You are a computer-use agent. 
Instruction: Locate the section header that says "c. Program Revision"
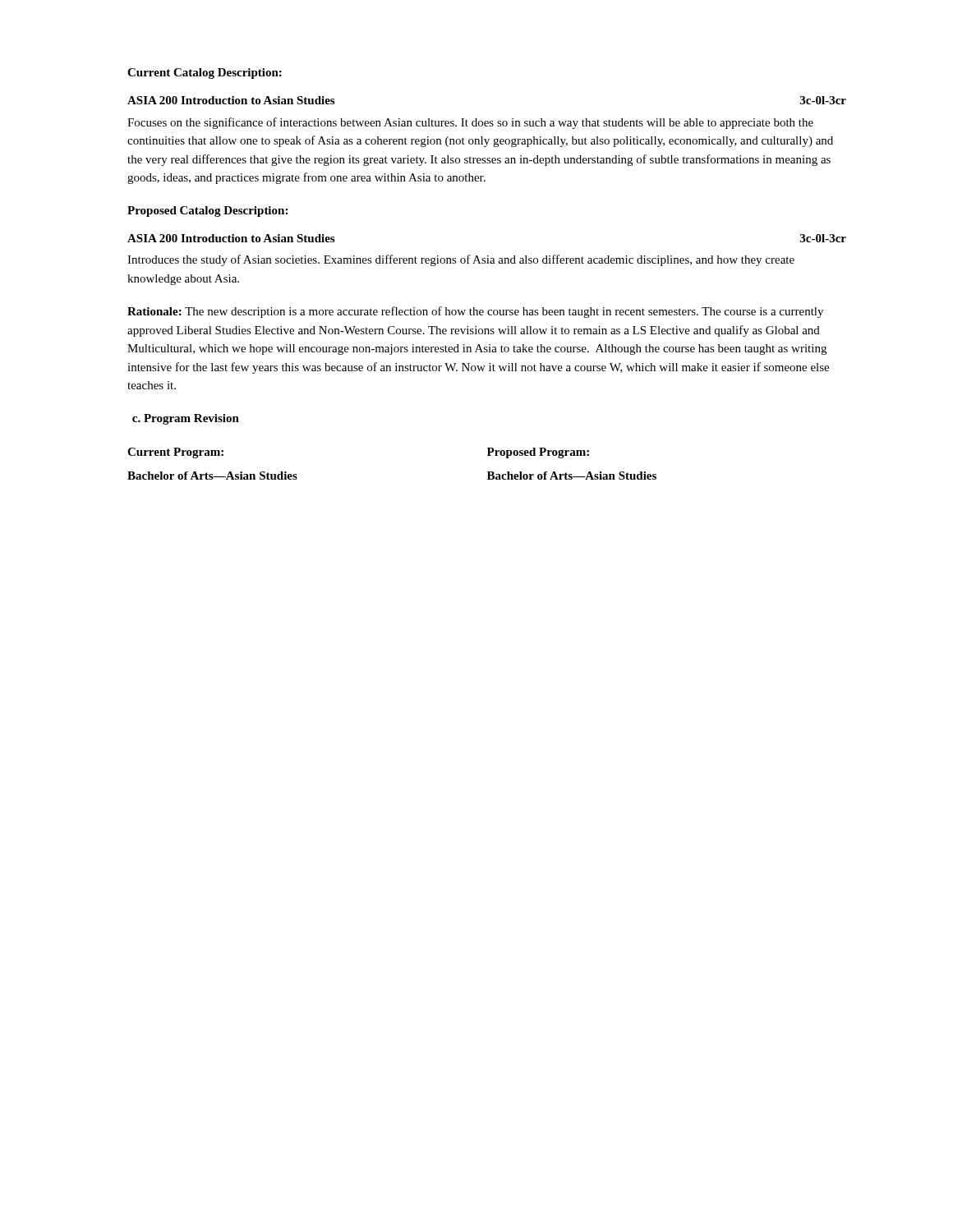tap(184, 418)
